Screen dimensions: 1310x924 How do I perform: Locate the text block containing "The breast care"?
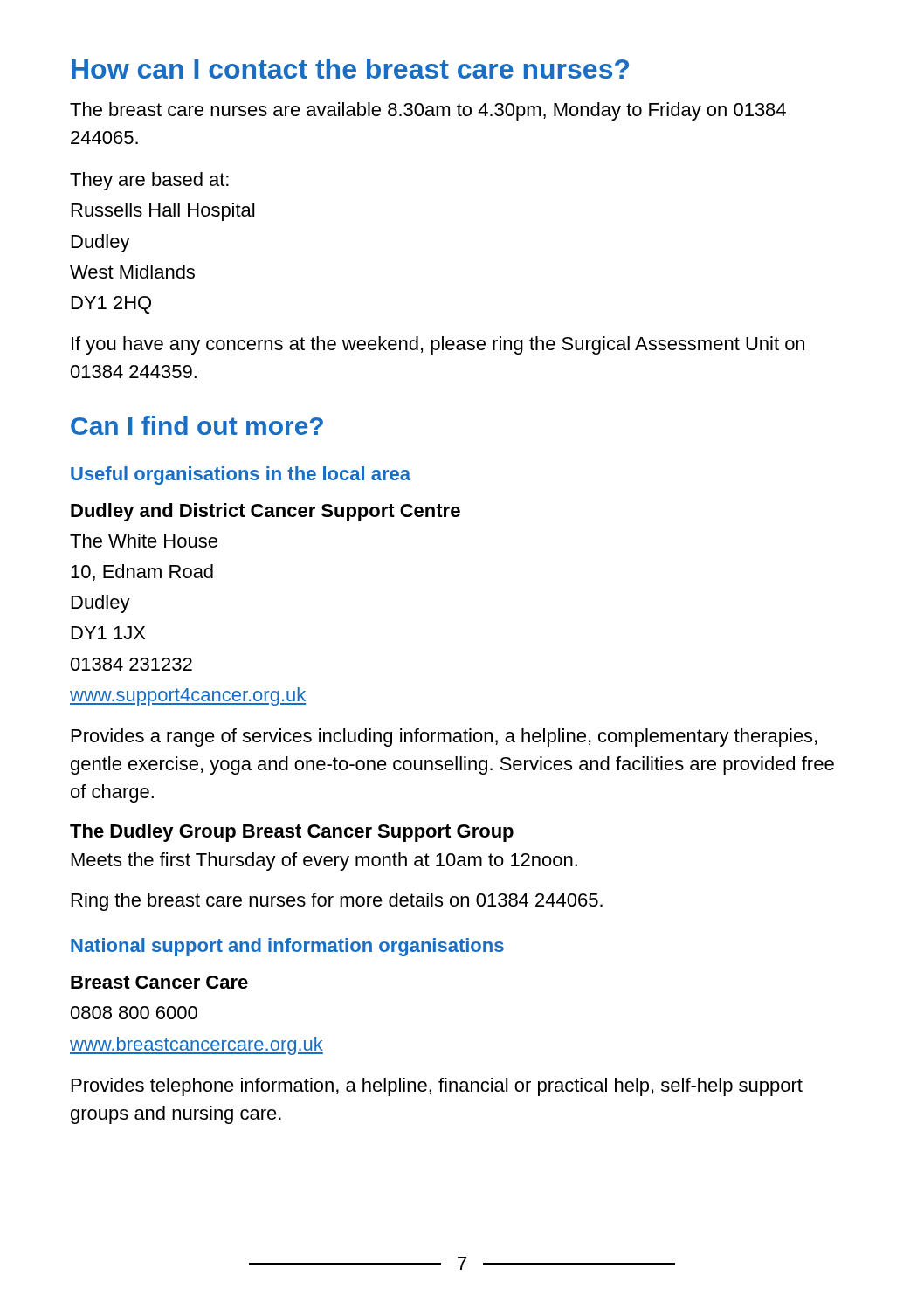[462, 124]
